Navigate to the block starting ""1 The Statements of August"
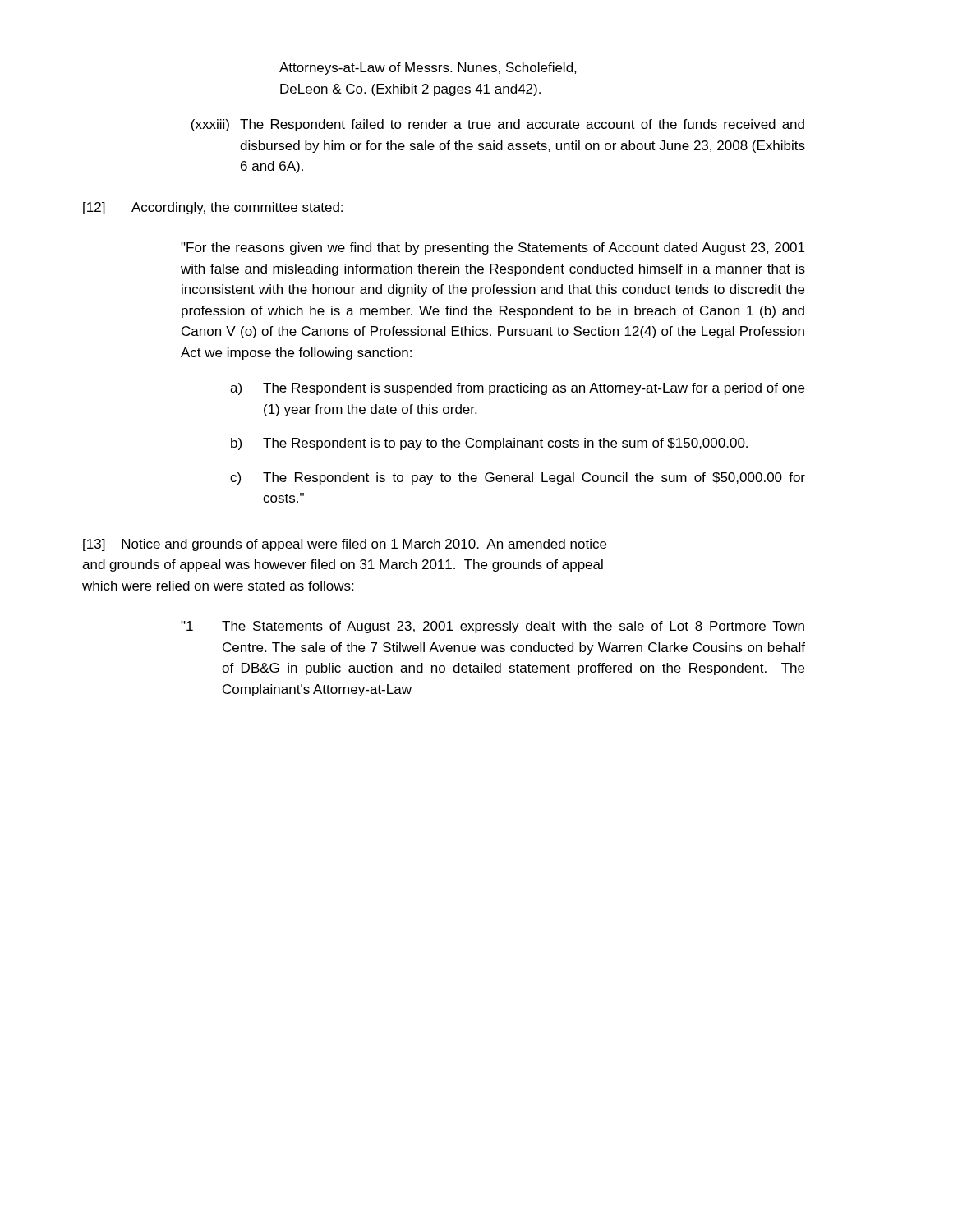The image size is (953, 1232). [493, 658]
